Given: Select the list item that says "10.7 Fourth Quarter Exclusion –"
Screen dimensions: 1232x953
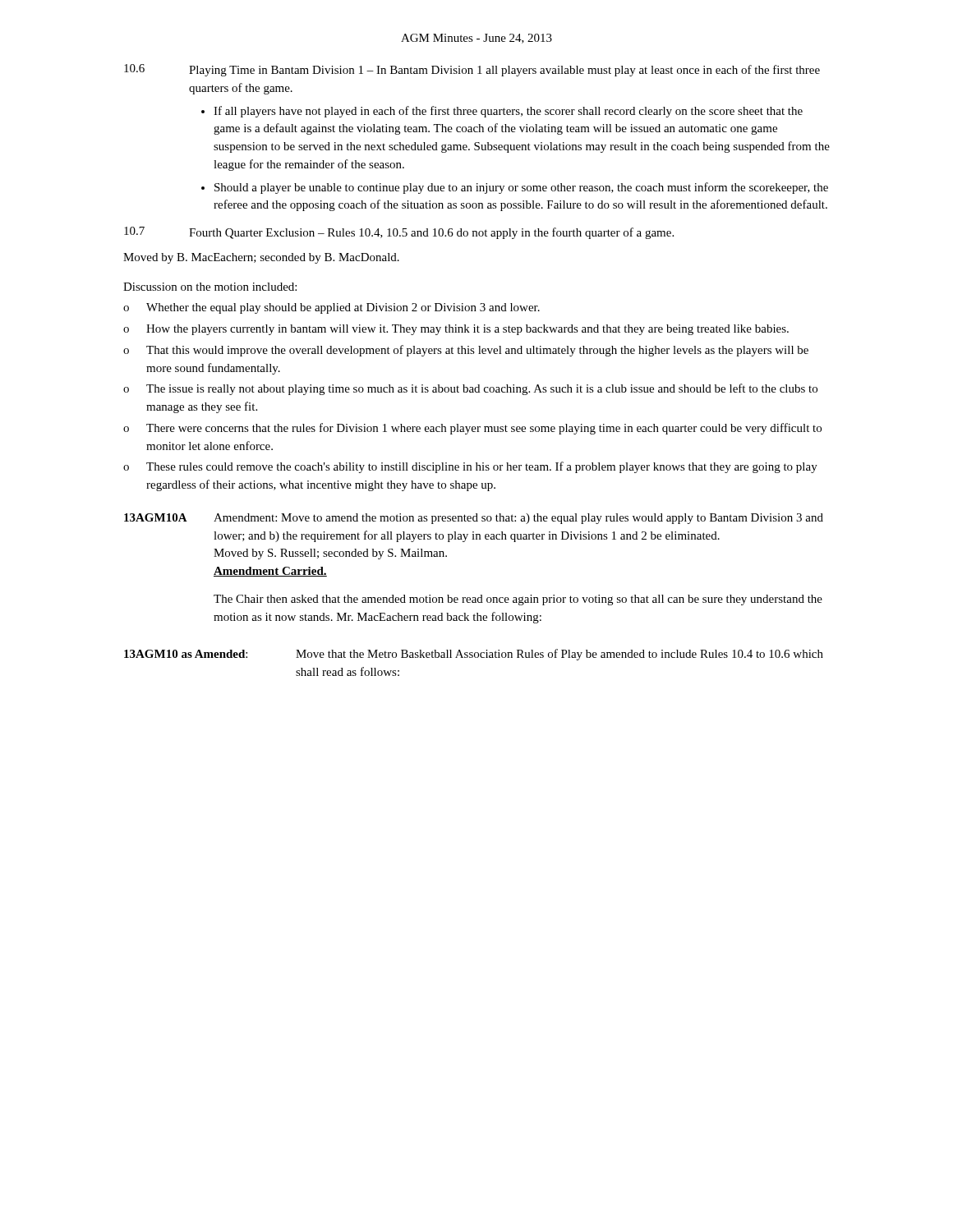Looking at the screenshot, I should tap(476, 233).
